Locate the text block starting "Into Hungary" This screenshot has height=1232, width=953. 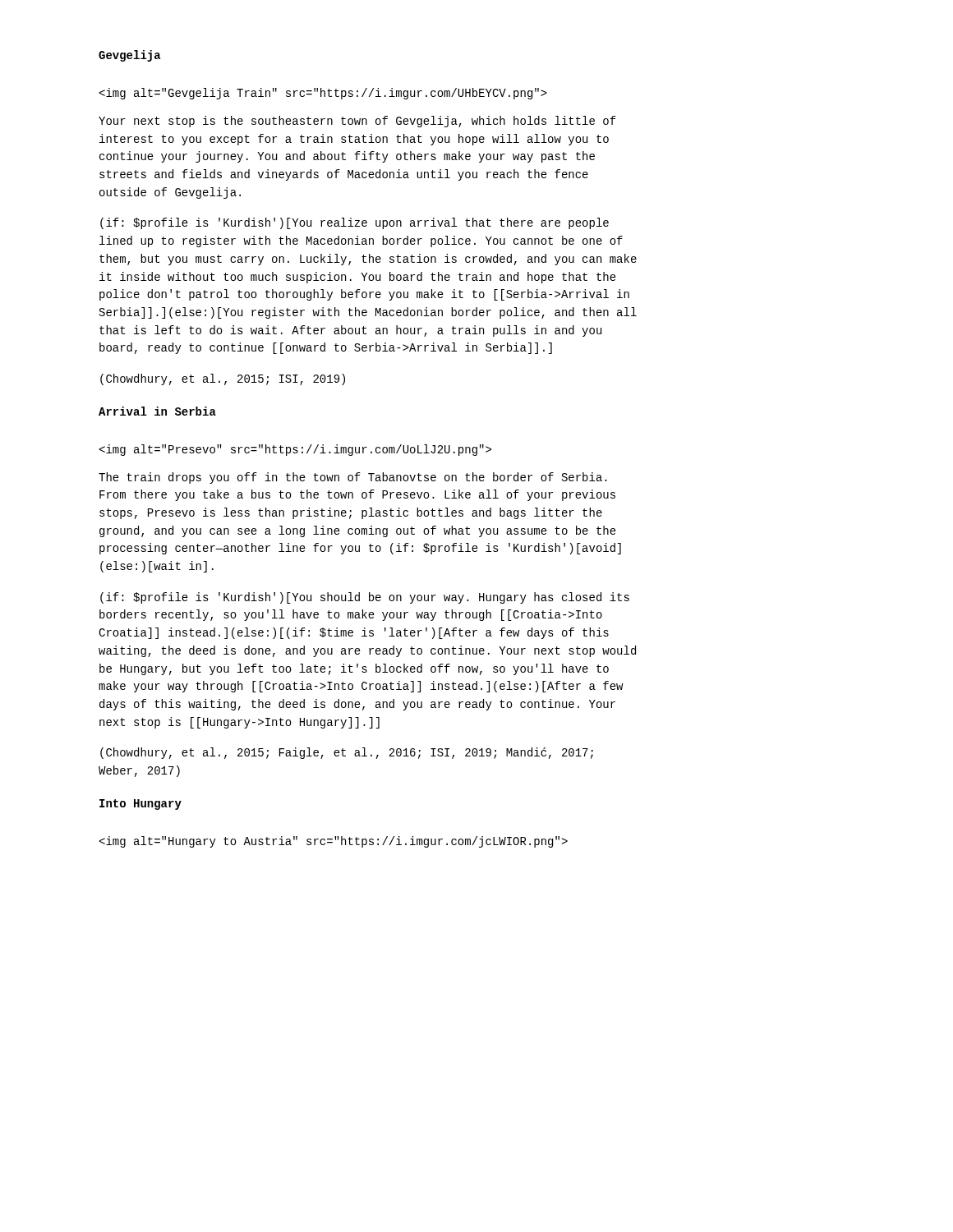click(140, 804)
